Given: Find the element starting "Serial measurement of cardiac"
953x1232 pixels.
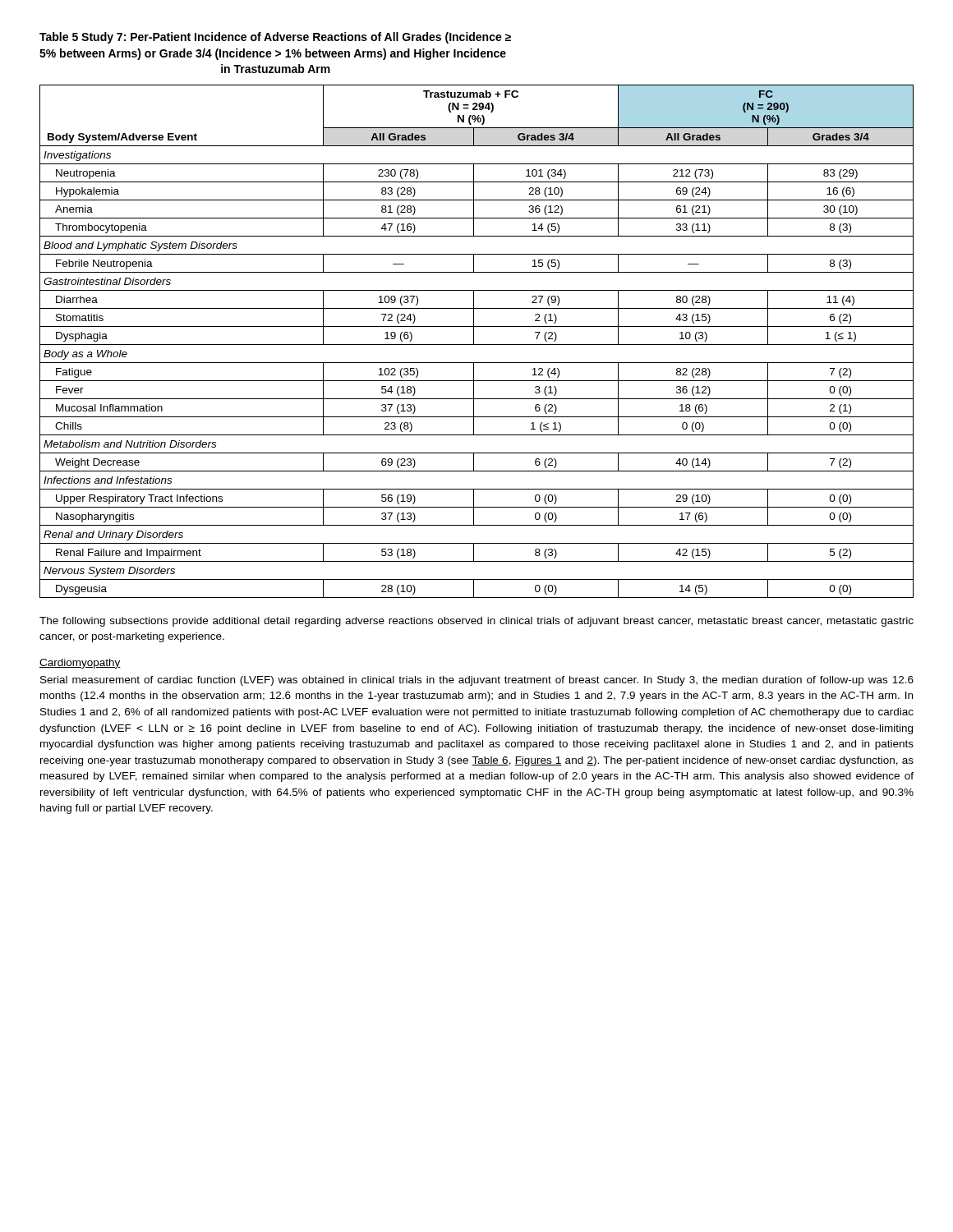Looking at the screenshot, I should [x=476, y=744].
